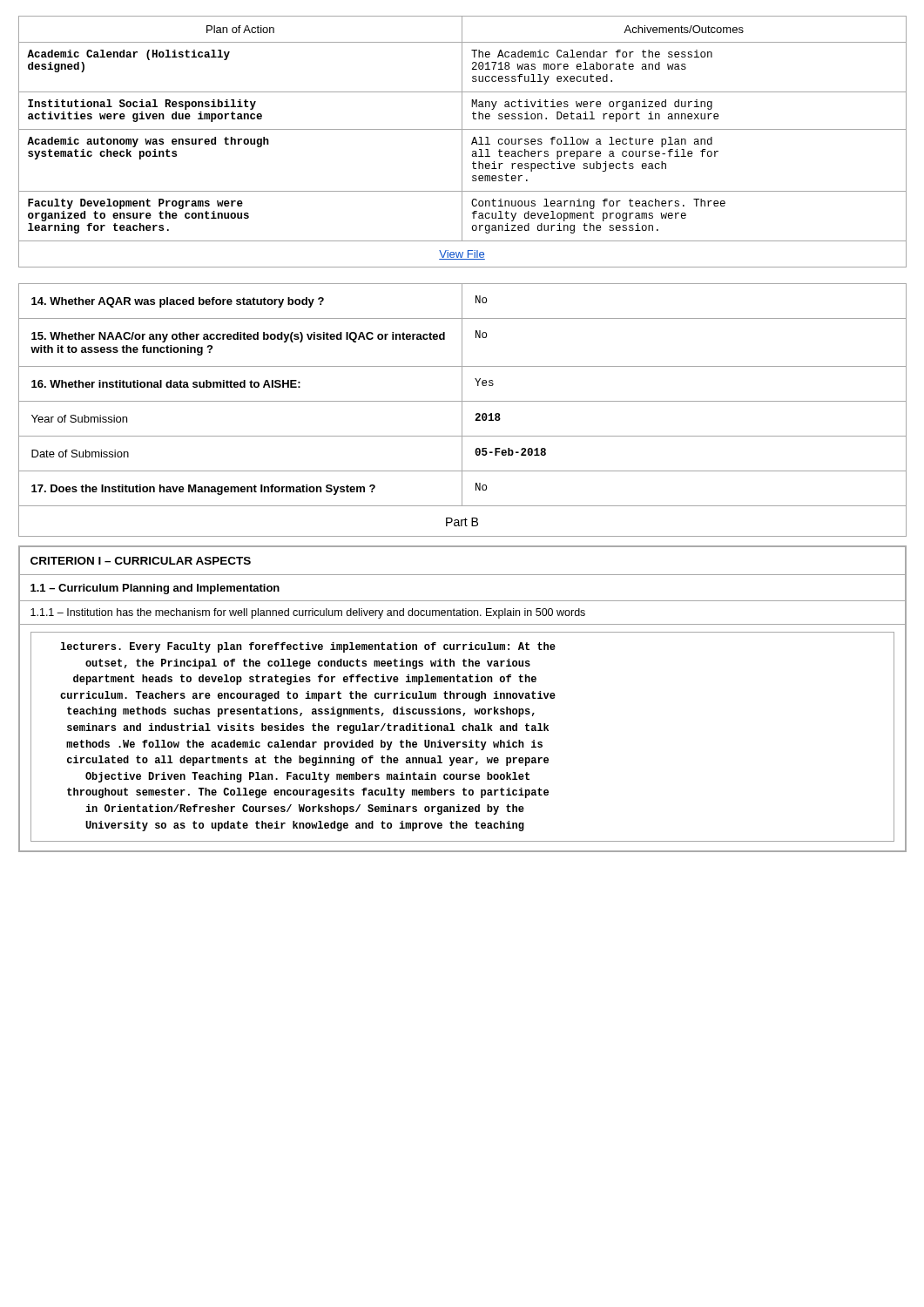Select the section header that reads "Part B"

(x=462, y=522)
